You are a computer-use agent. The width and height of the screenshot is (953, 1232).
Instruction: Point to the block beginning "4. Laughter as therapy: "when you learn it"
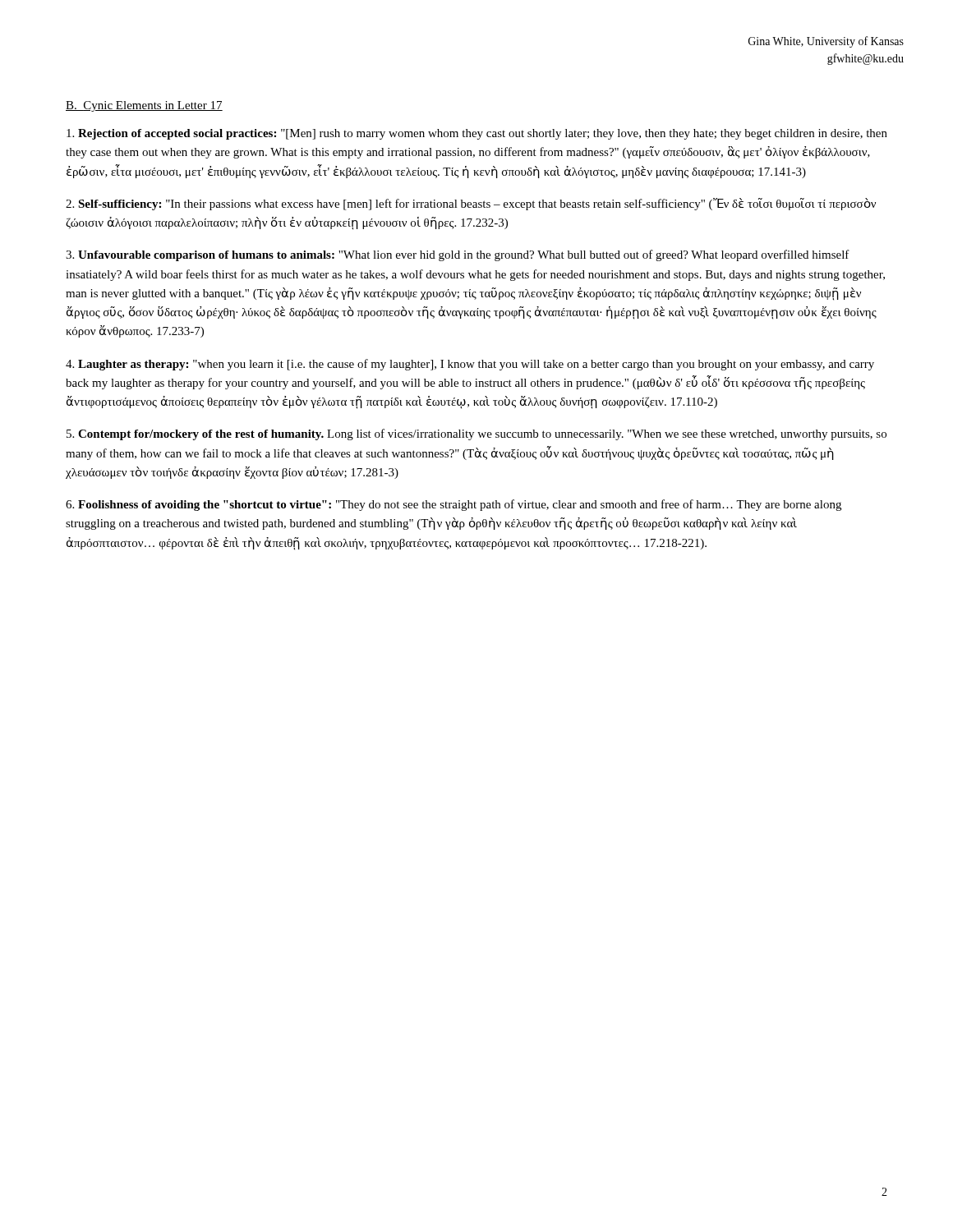(x=476, y=383)
